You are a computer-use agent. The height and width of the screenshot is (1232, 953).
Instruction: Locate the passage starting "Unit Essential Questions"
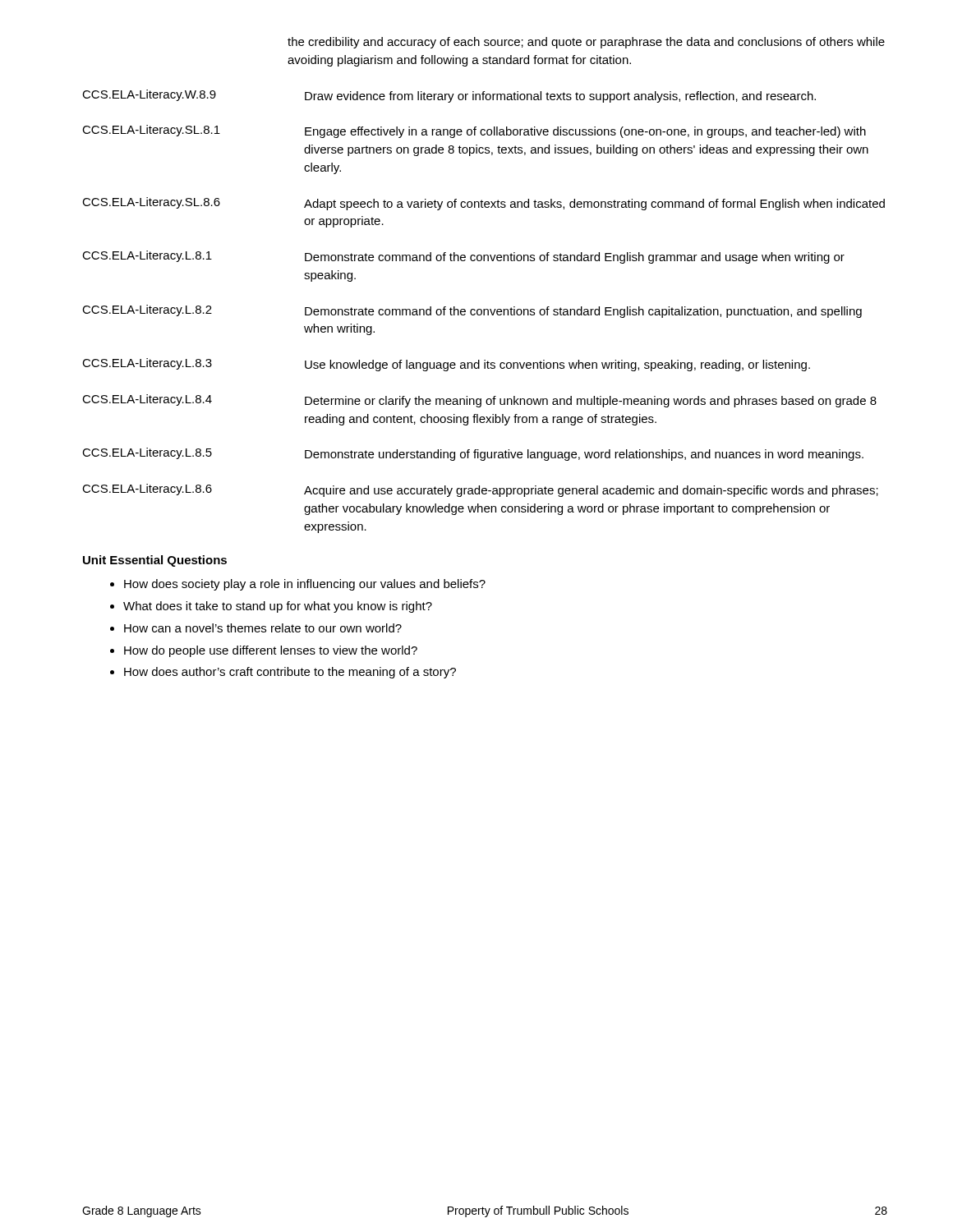point(155,560)
